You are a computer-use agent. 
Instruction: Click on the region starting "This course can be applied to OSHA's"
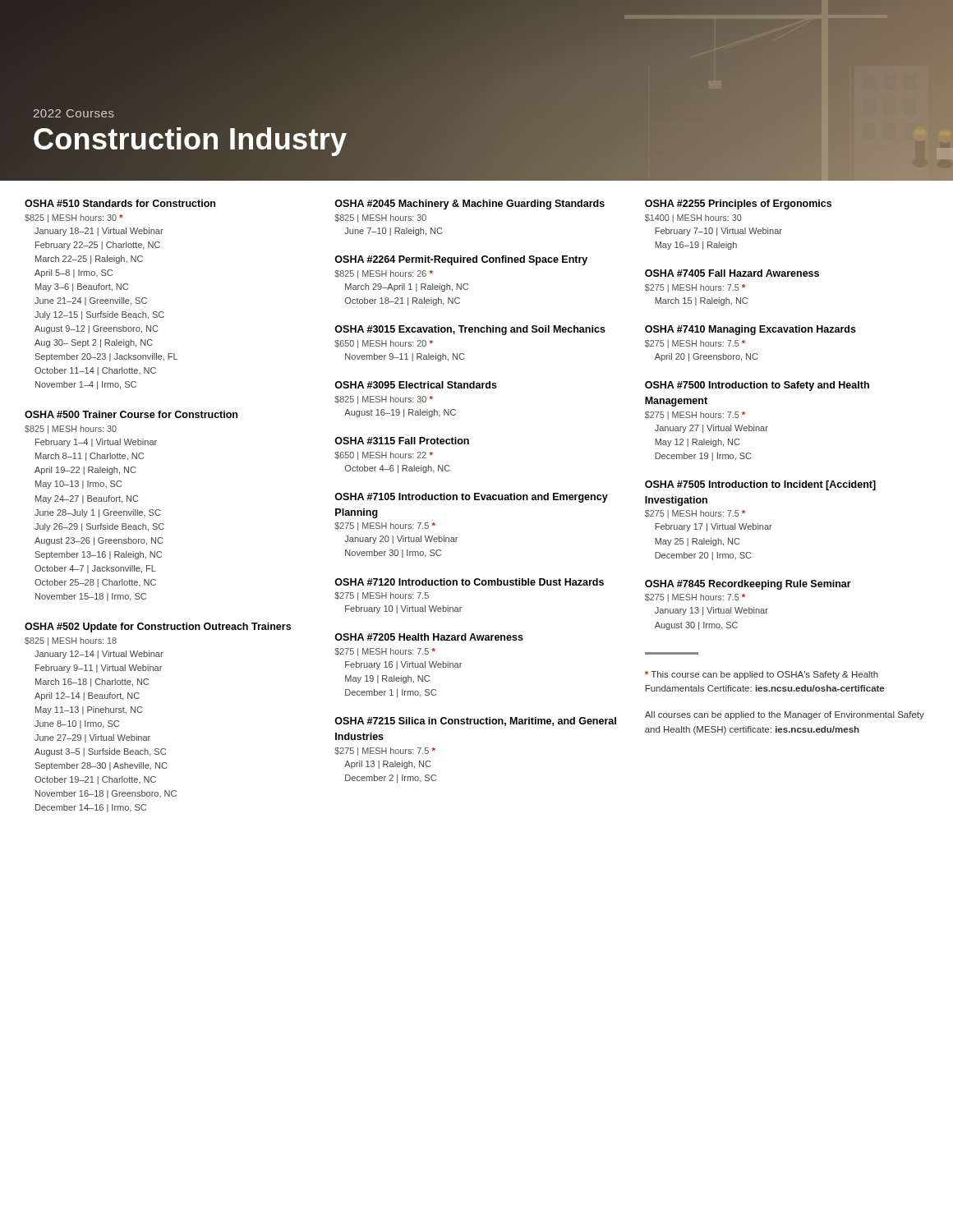click(x=765, y=681)
